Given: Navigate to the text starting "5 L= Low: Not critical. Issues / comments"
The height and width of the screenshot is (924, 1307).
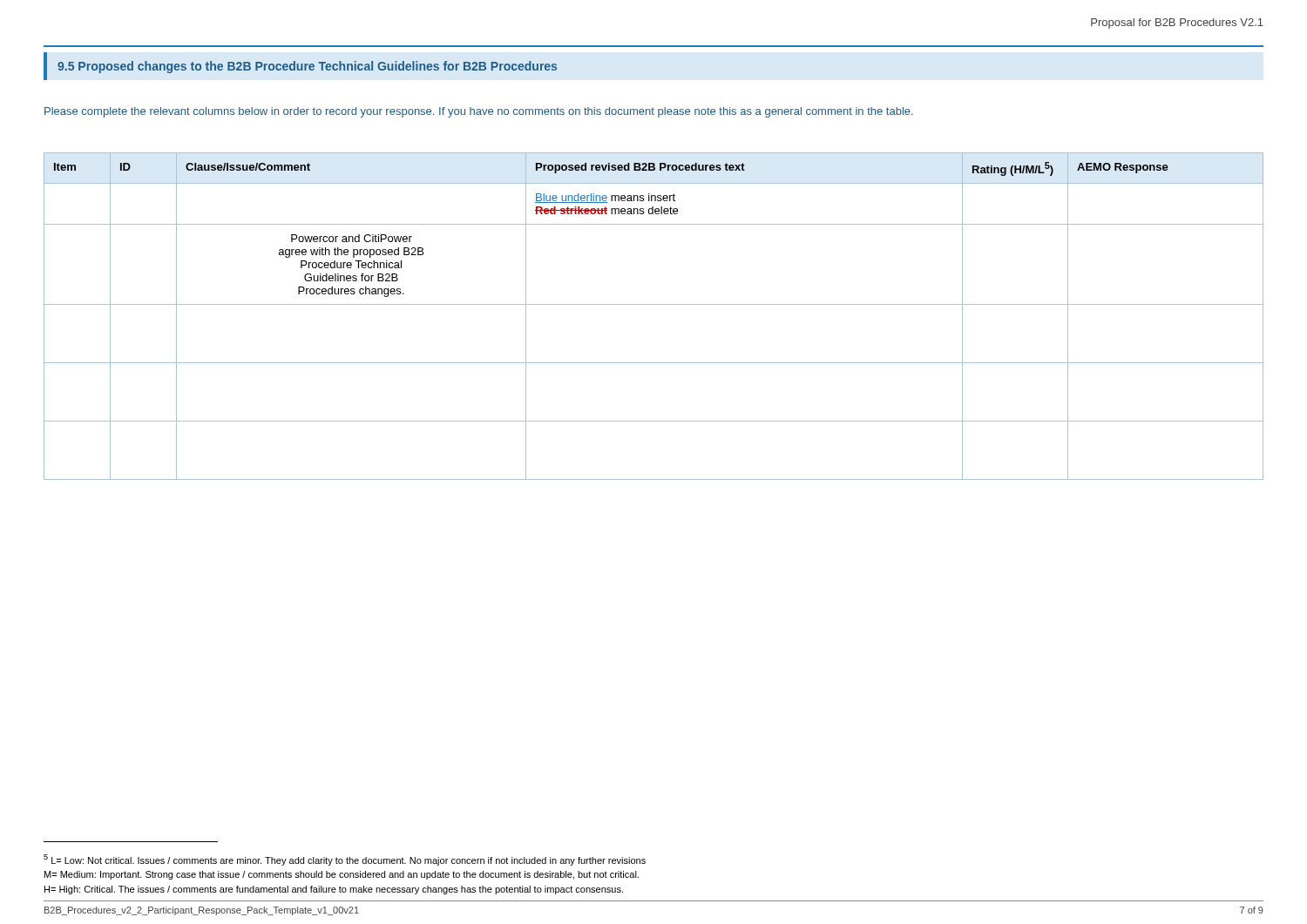Looking at the screenshot, I should [345, 873].
